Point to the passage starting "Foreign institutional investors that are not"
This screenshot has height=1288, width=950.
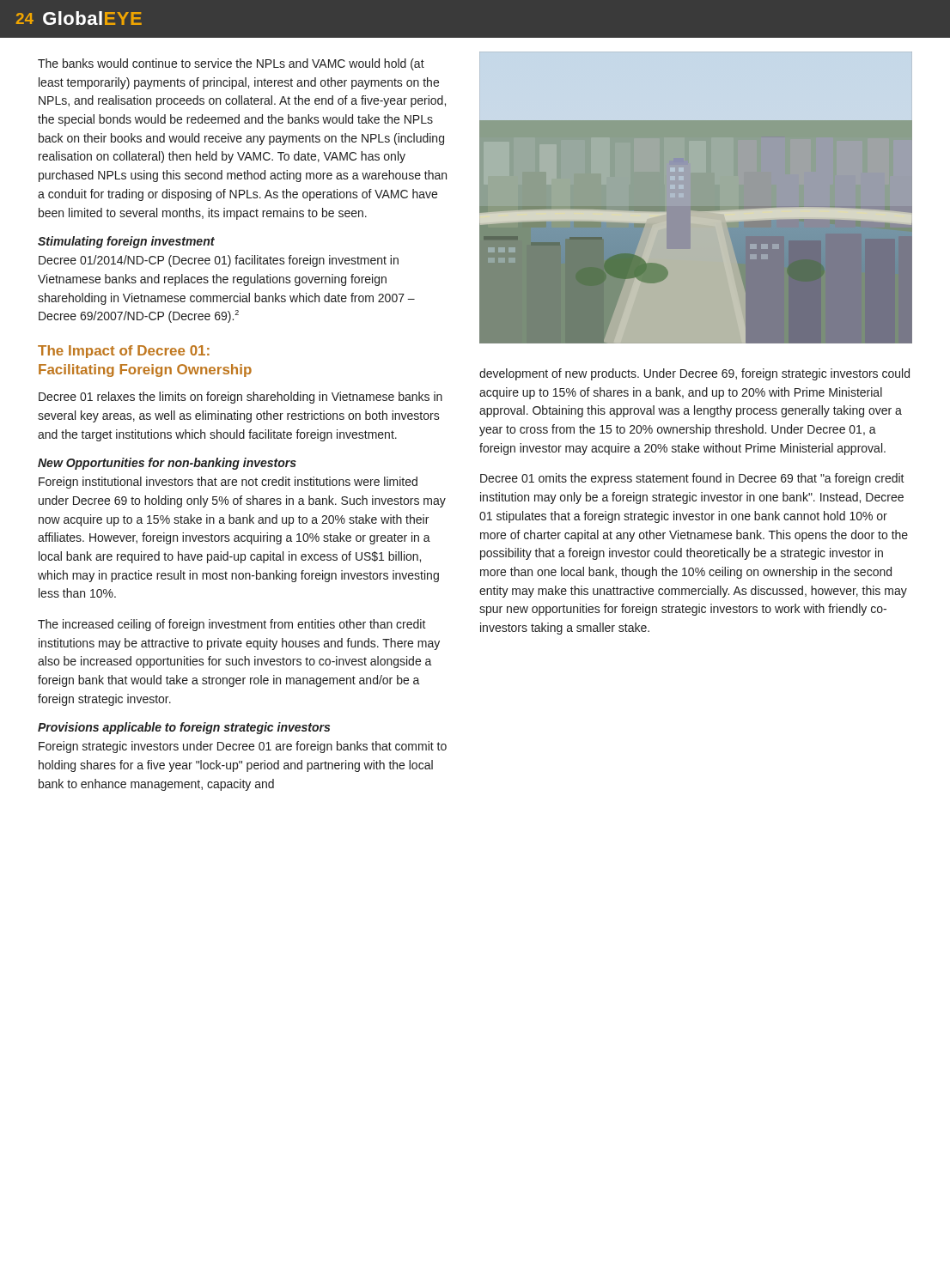[242, 538]
